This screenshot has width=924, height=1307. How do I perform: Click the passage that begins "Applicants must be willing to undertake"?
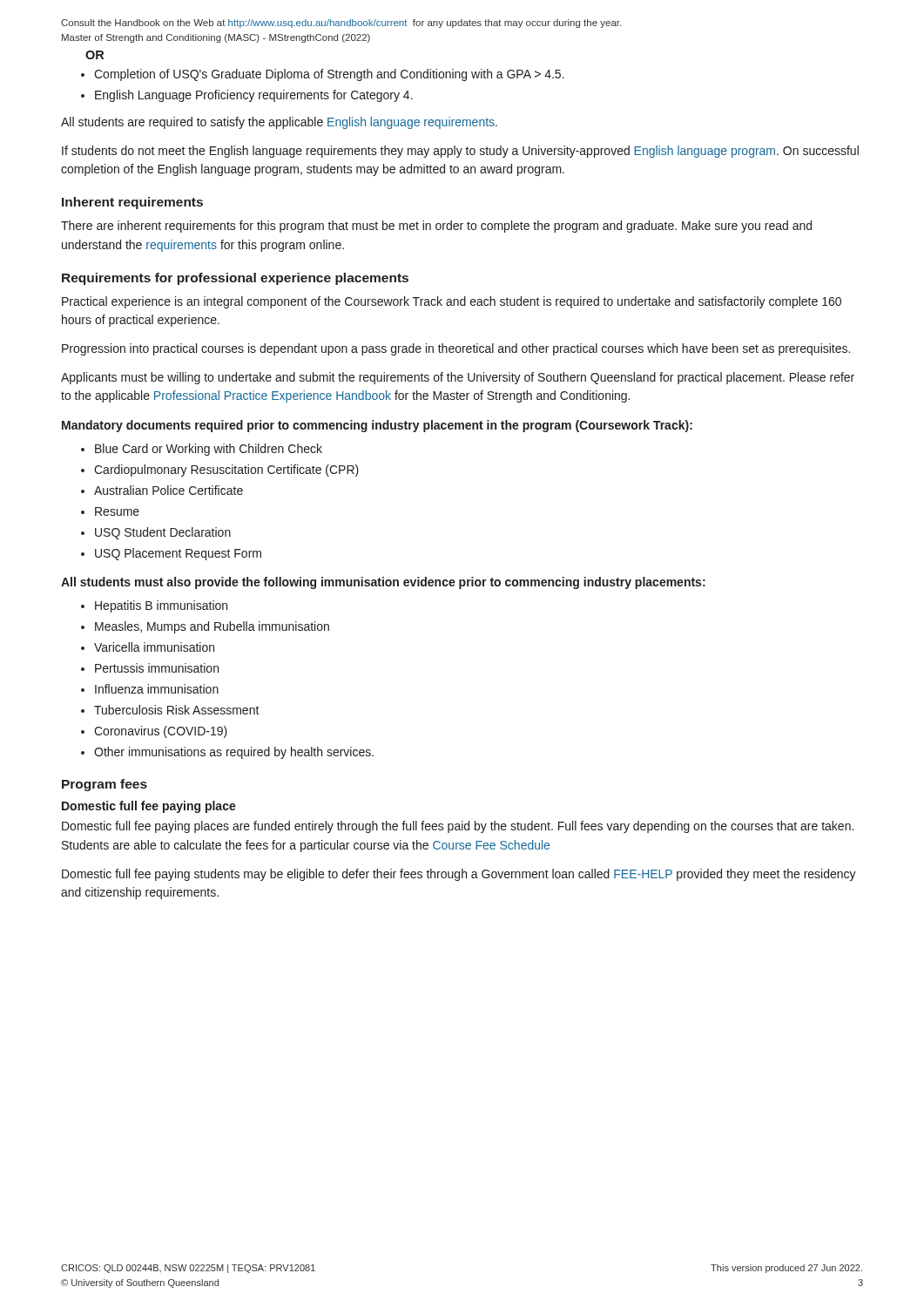tap(458, 387)
